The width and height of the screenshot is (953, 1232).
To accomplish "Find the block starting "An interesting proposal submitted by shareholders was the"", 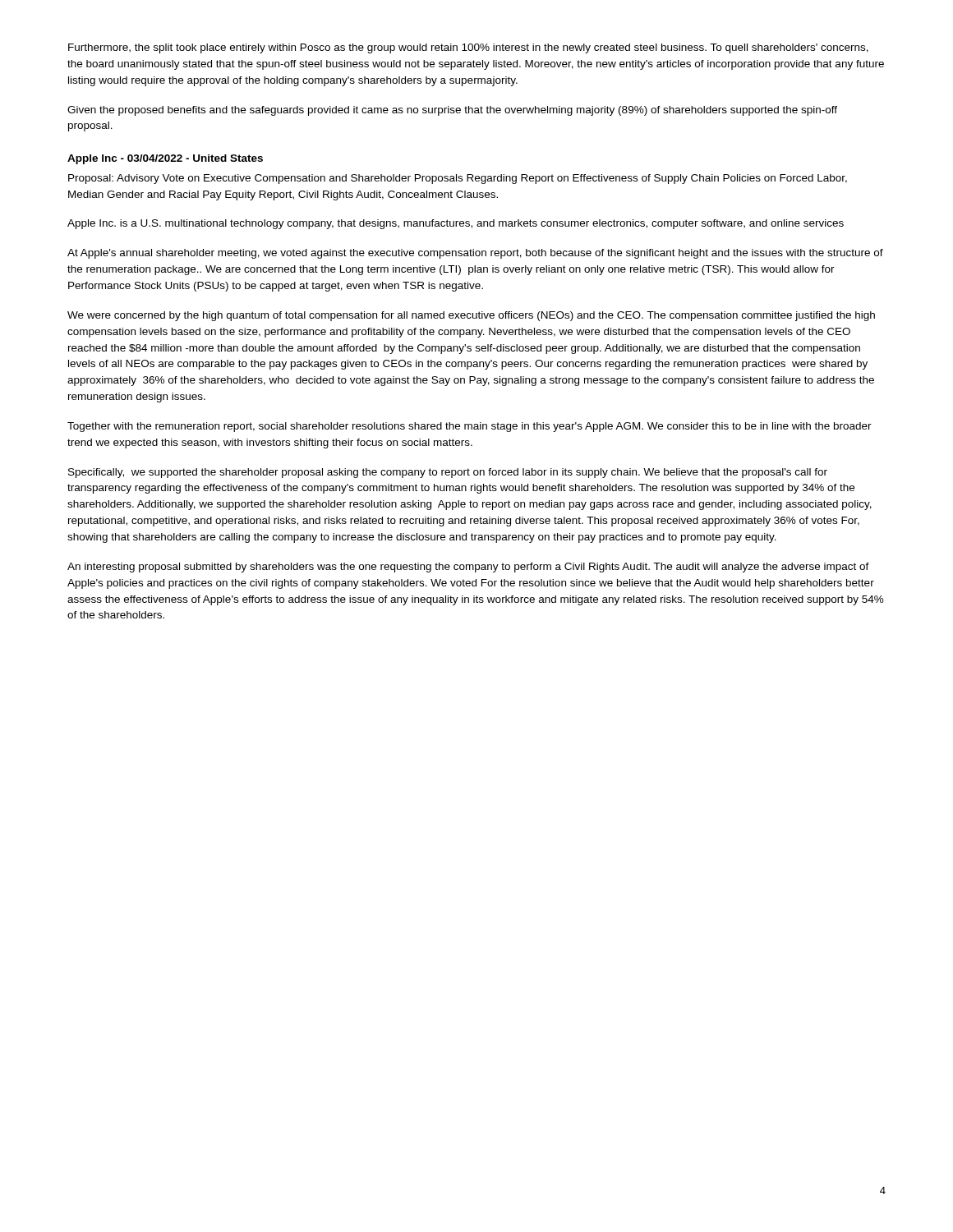I will pyautogui.click(x=476, y=591).
